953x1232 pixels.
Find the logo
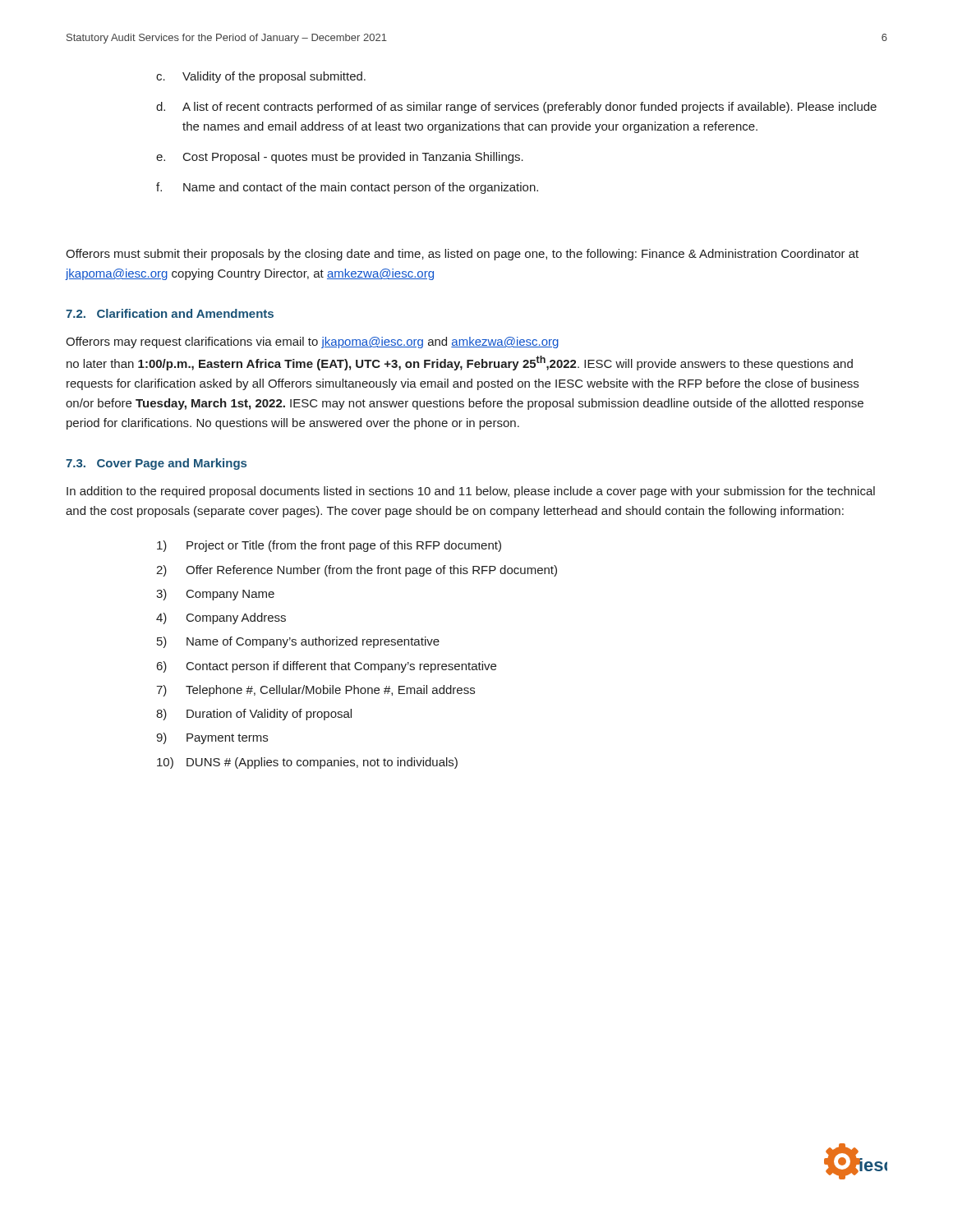pyautogui.click(x=850, y=1166)
